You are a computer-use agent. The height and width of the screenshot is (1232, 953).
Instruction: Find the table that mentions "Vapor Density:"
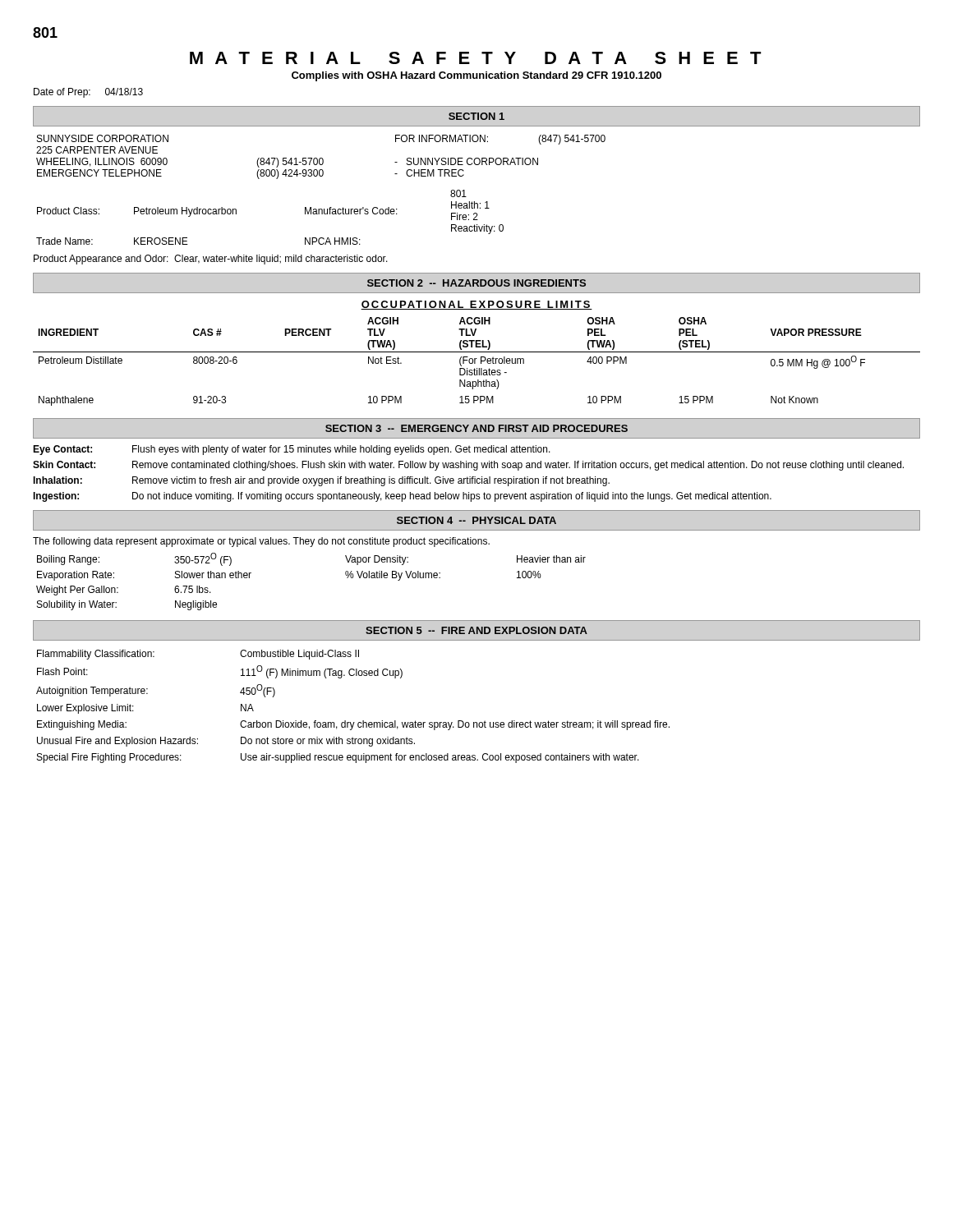(x=476, y=581)
